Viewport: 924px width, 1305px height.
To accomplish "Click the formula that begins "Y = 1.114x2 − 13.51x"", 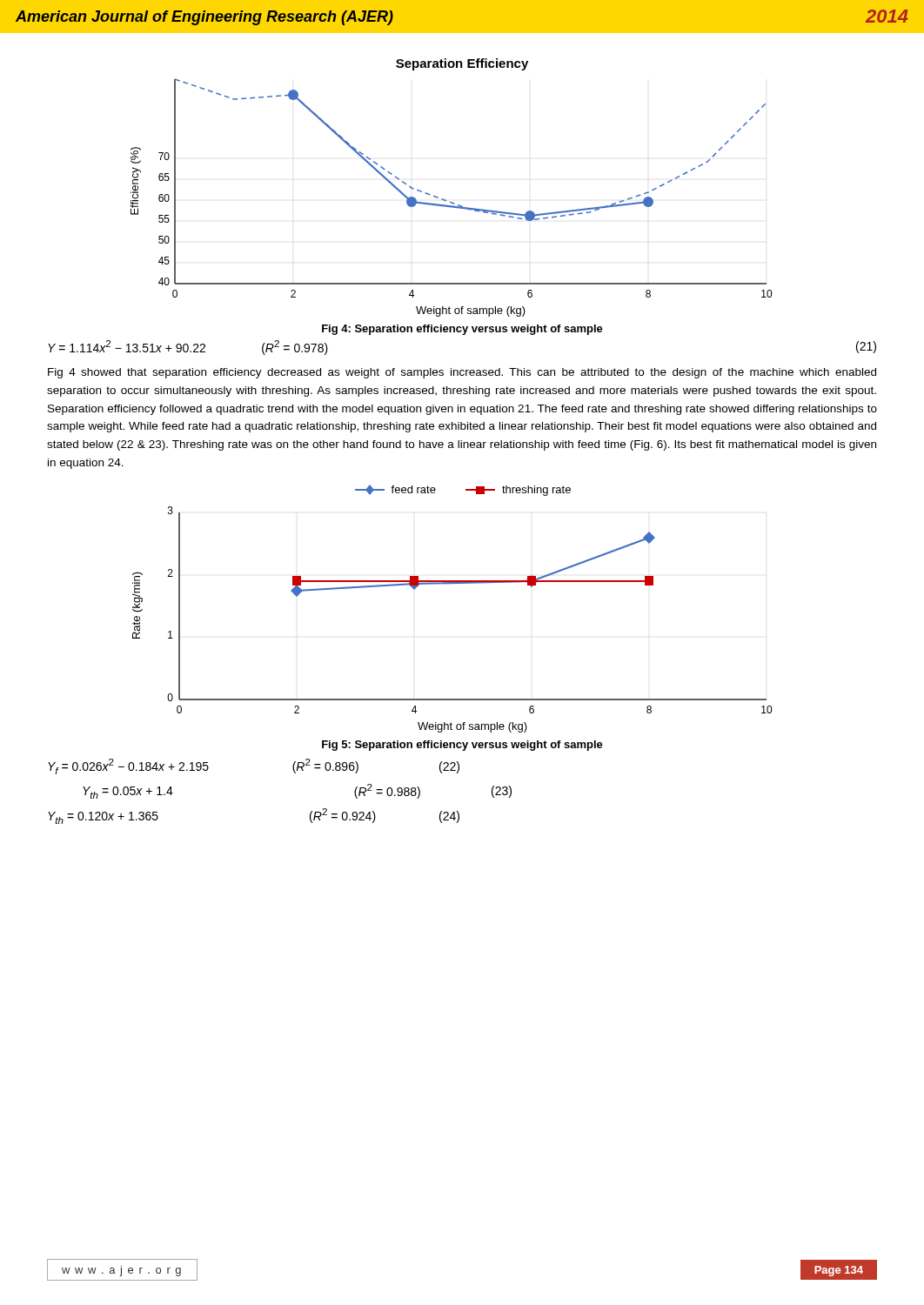I will pos(462,346).
